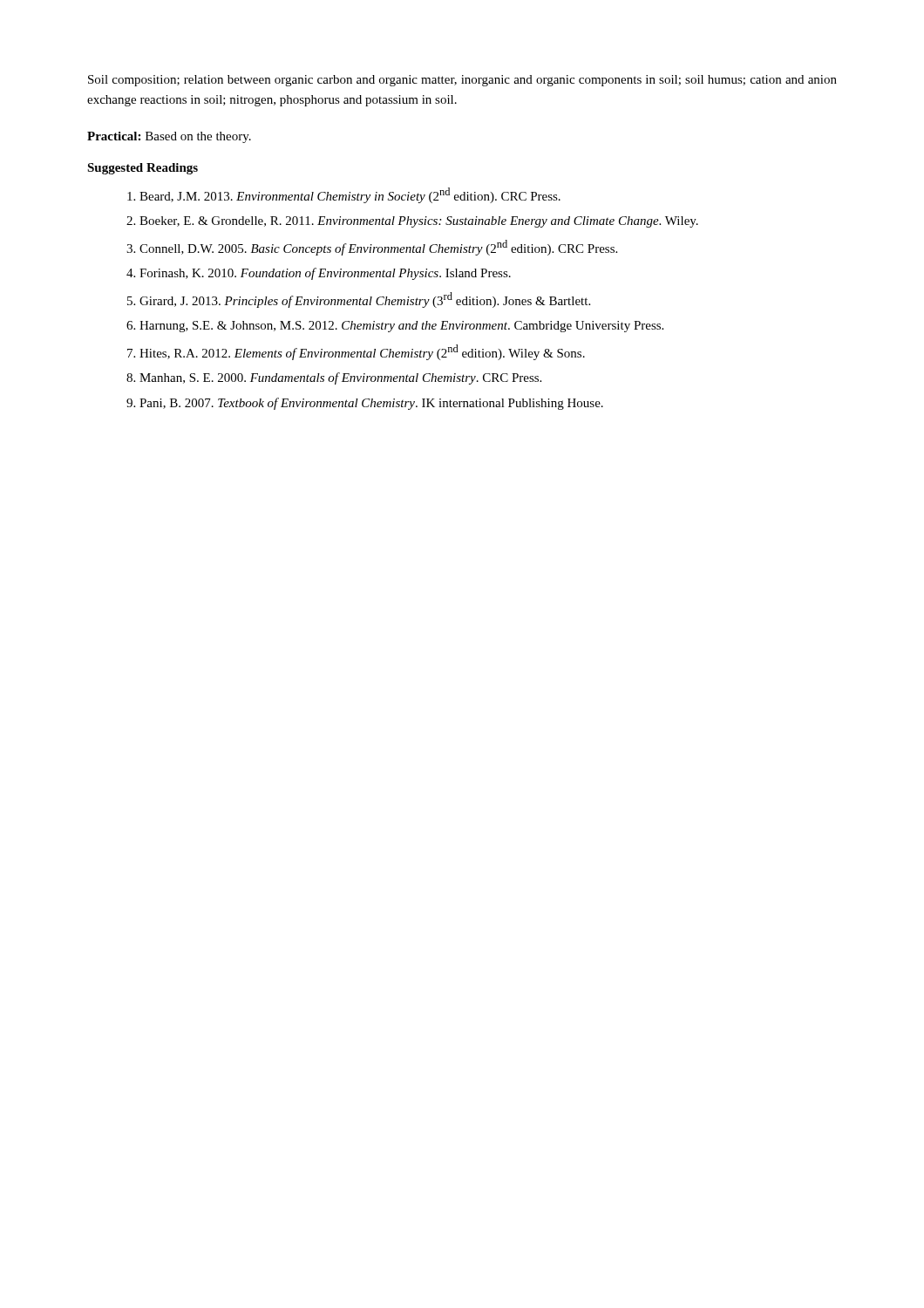Point to the element starting "Pani, B. 2007. Textbook of"

[372, 402]
